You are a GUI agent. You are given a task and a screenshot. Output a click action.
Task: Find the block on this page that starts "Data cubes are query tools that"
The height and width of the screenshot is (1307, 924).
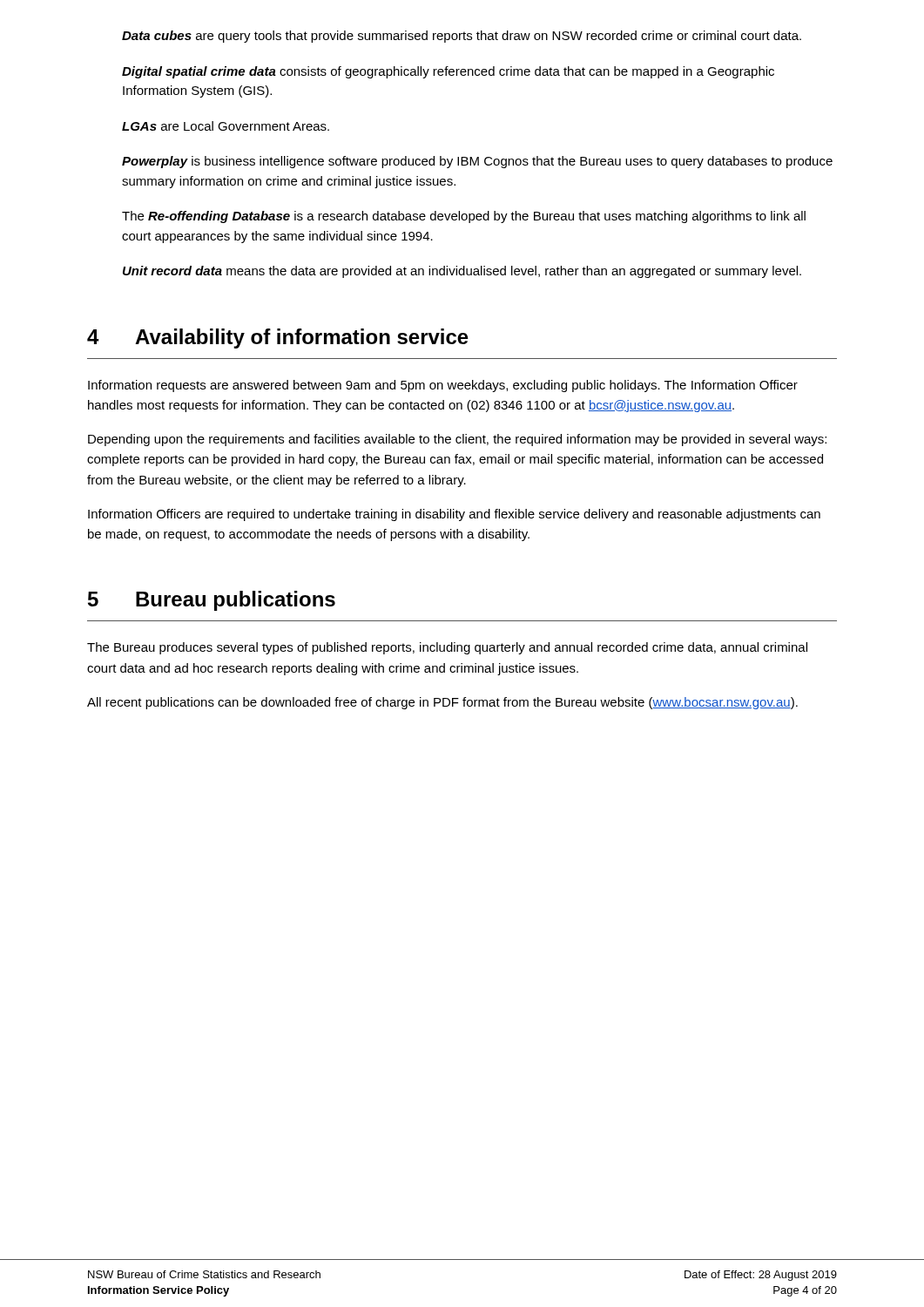(462, 36)
